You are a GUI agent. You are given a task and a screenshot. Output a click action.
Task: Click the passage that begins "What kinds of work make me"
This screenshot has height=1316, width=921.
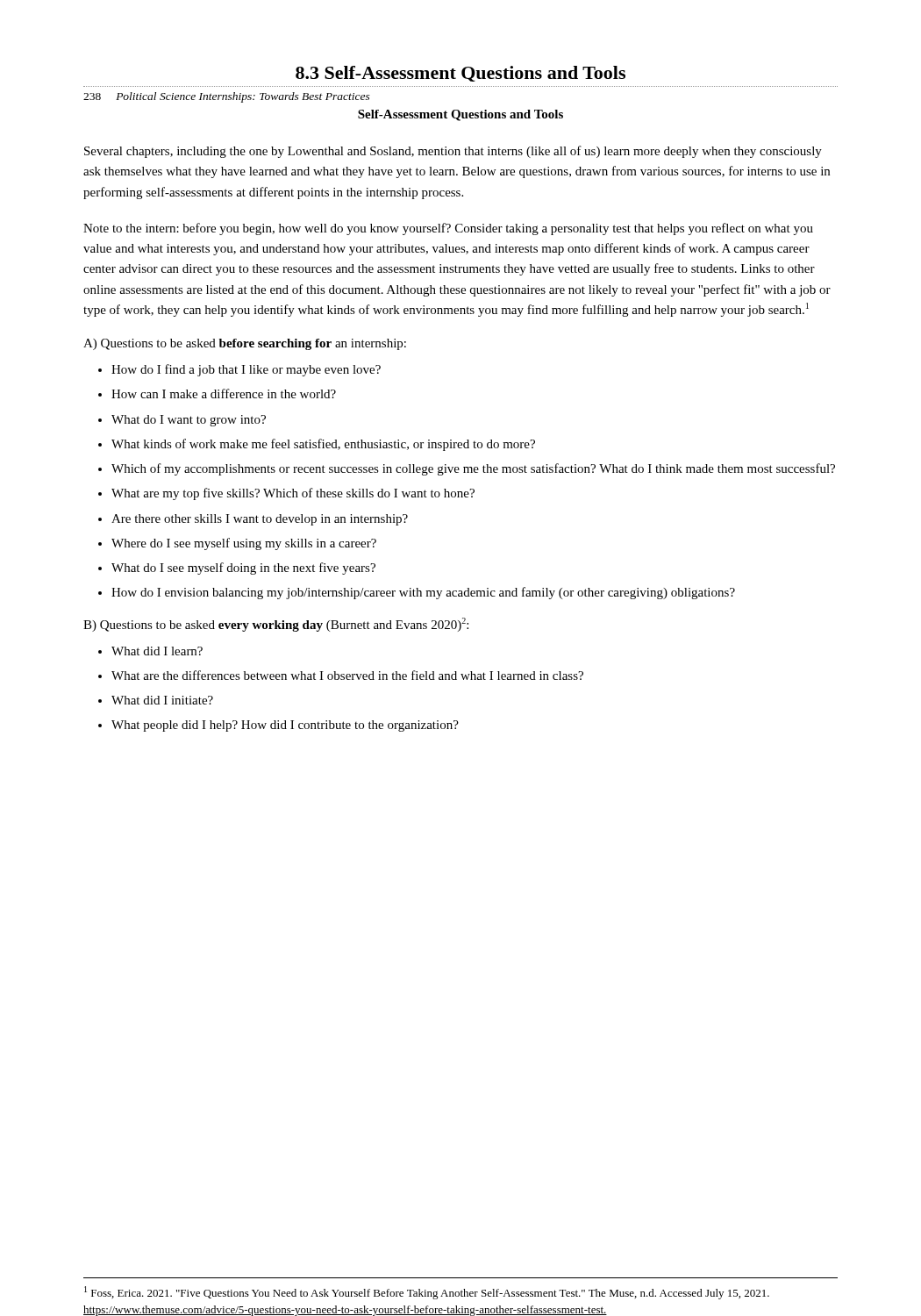pos(475,444)
